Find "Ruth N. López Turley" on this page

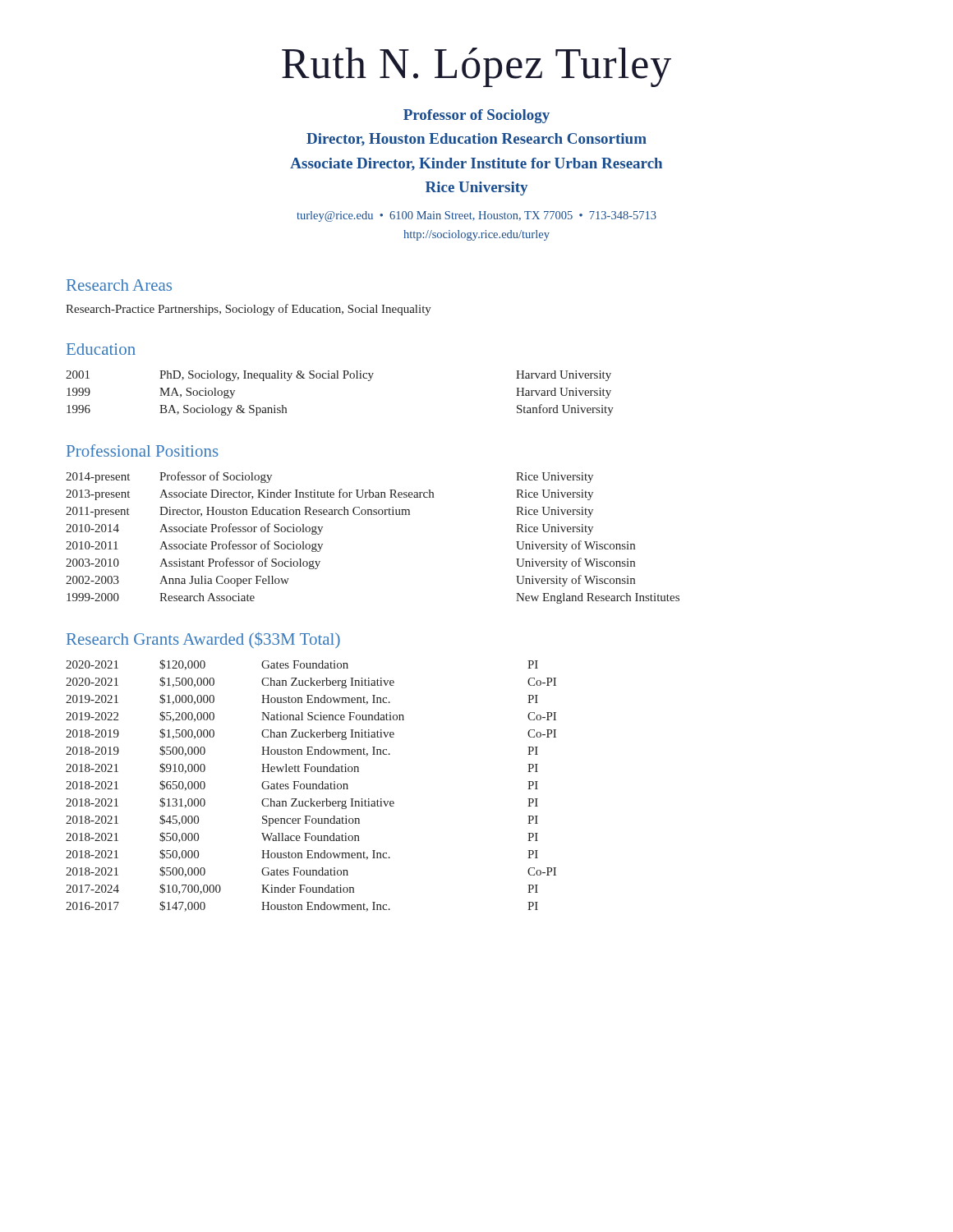476,64
